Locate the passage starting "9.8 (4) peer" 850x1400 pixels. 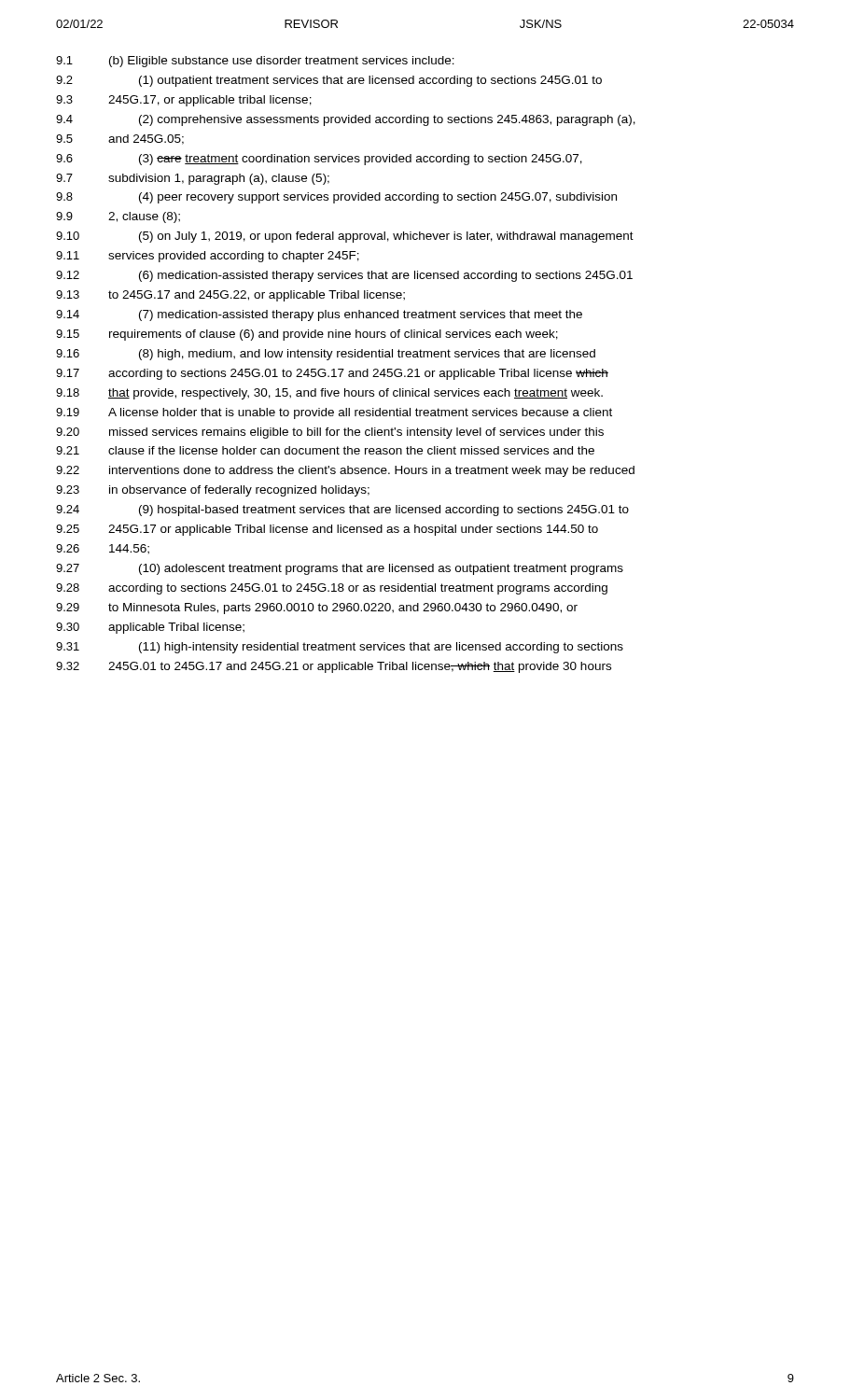(x=425, y=198)
